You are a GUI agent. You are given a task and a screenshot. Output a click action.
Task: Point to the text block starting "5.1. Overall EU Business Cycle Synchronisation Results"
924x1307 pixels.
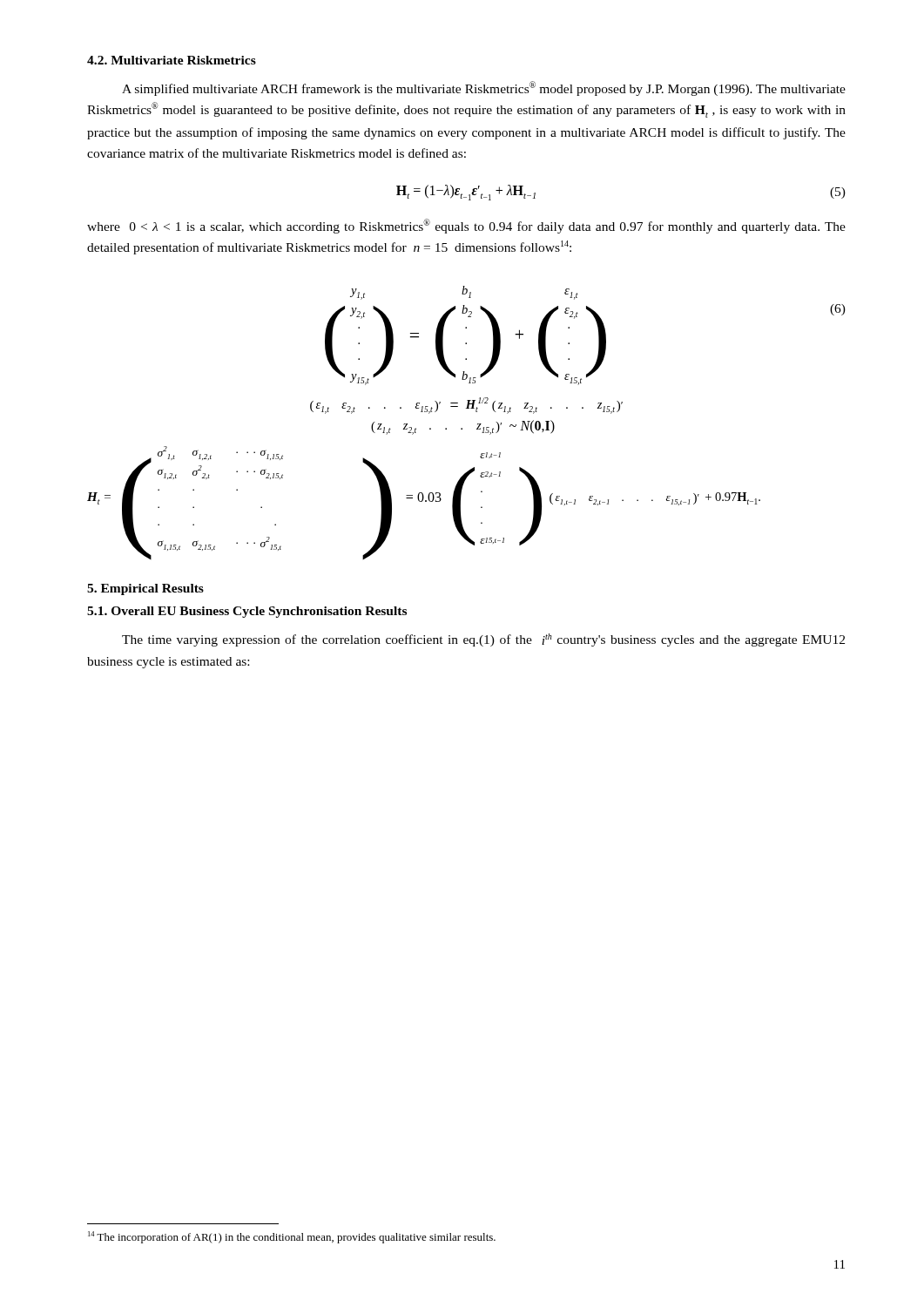pyautogui.click(x=247, y=611)
